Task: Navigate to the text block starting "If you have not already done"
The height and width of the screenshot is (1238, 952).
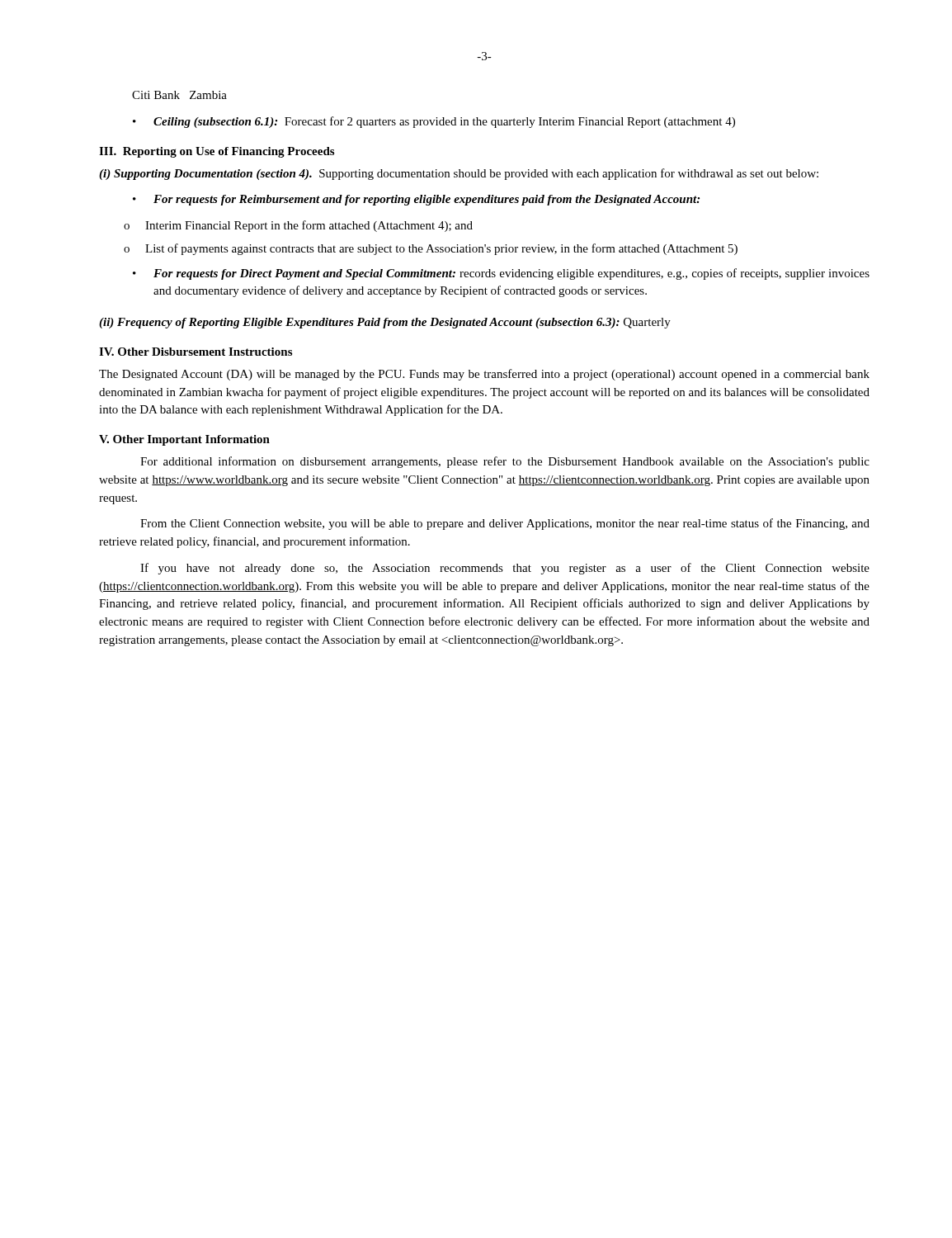Action: coord(484,604)
